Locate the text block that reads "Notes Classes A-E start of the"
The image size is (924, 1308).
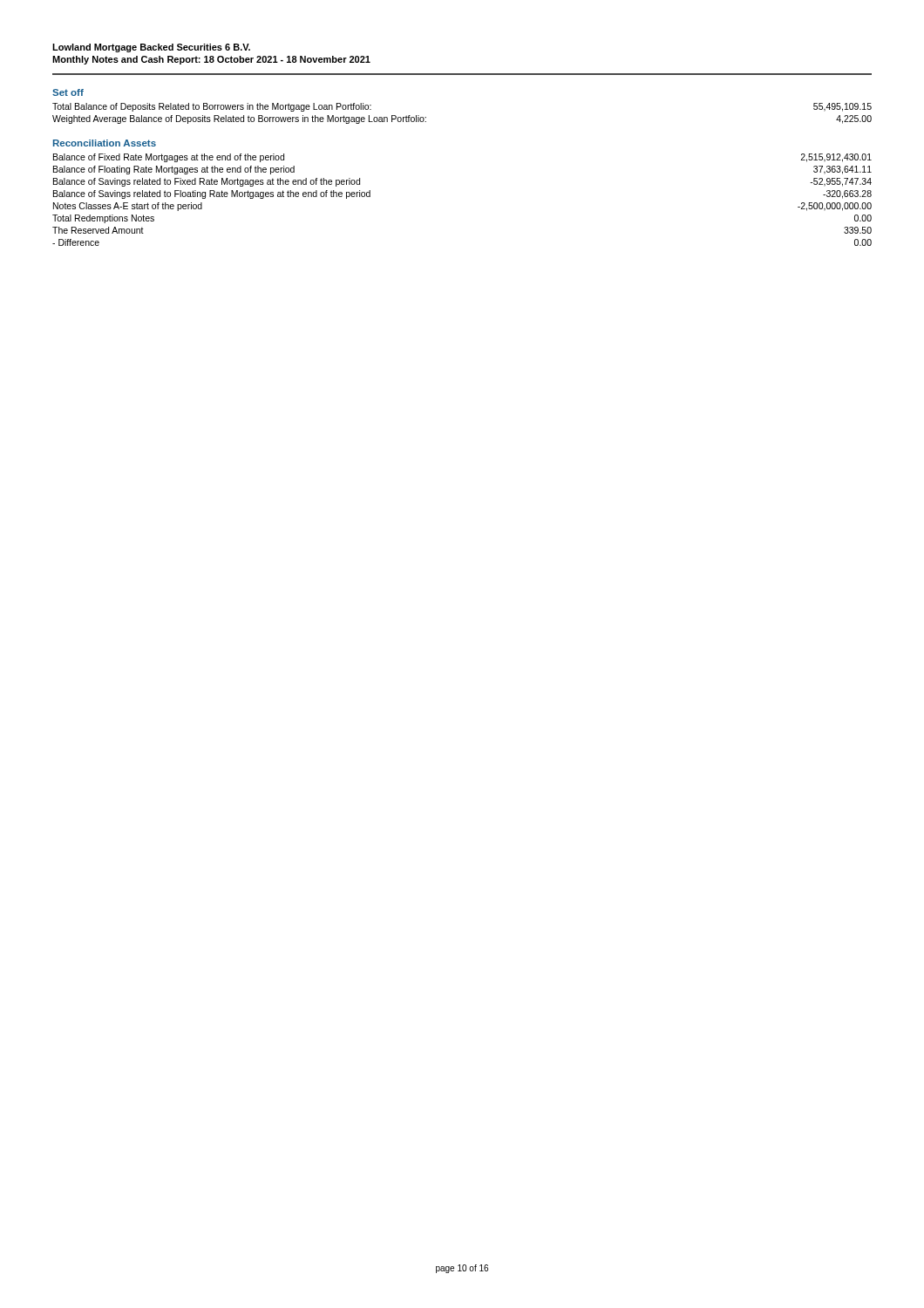125,206
